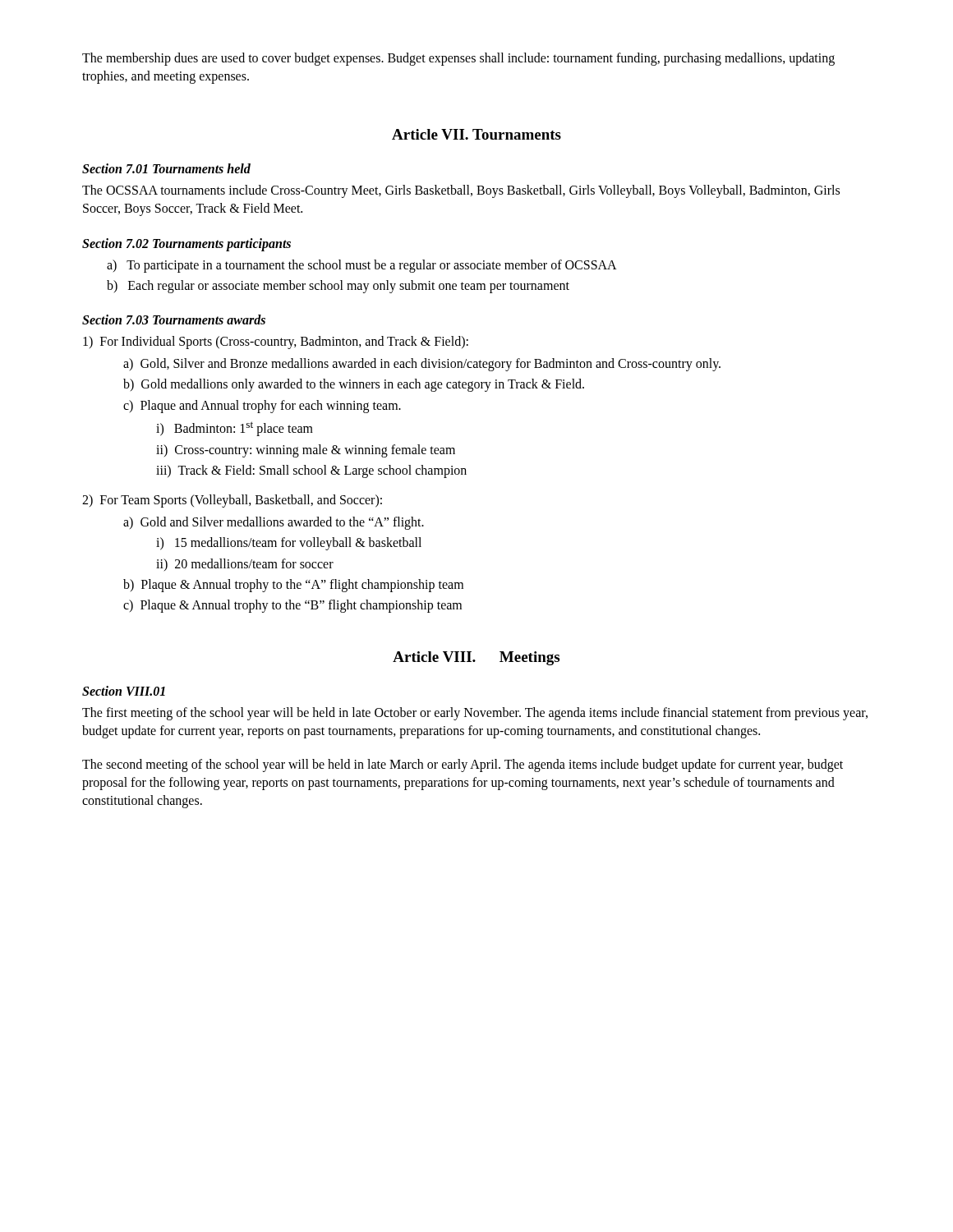Locate the block starting "The OCSSAA tournaments"
Image resolution: width=953 pixels, height=1232 pixels.
point(461,199)
